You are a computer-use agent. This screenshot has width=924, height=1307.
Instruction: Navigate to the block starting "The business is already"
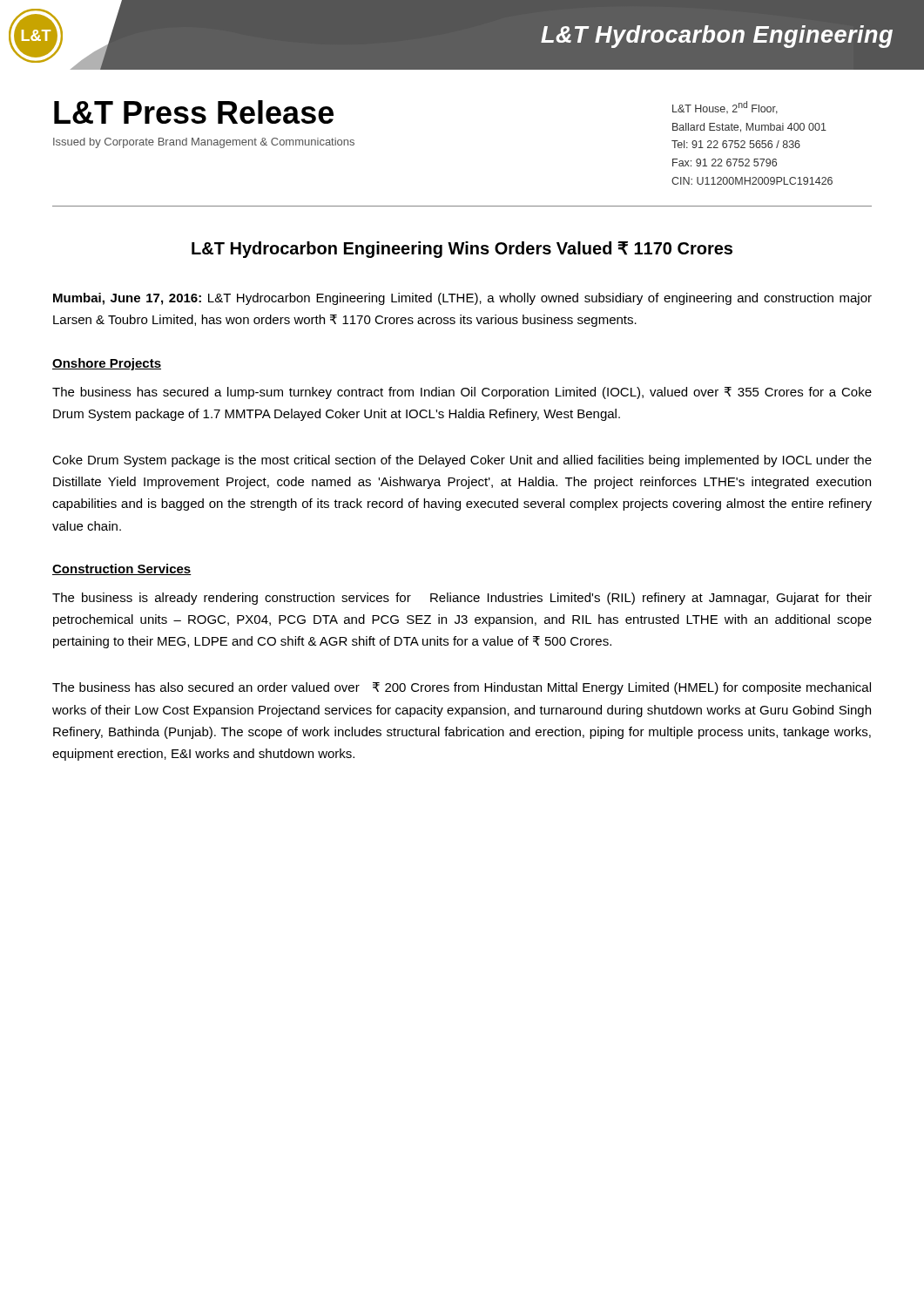(462, 619)
